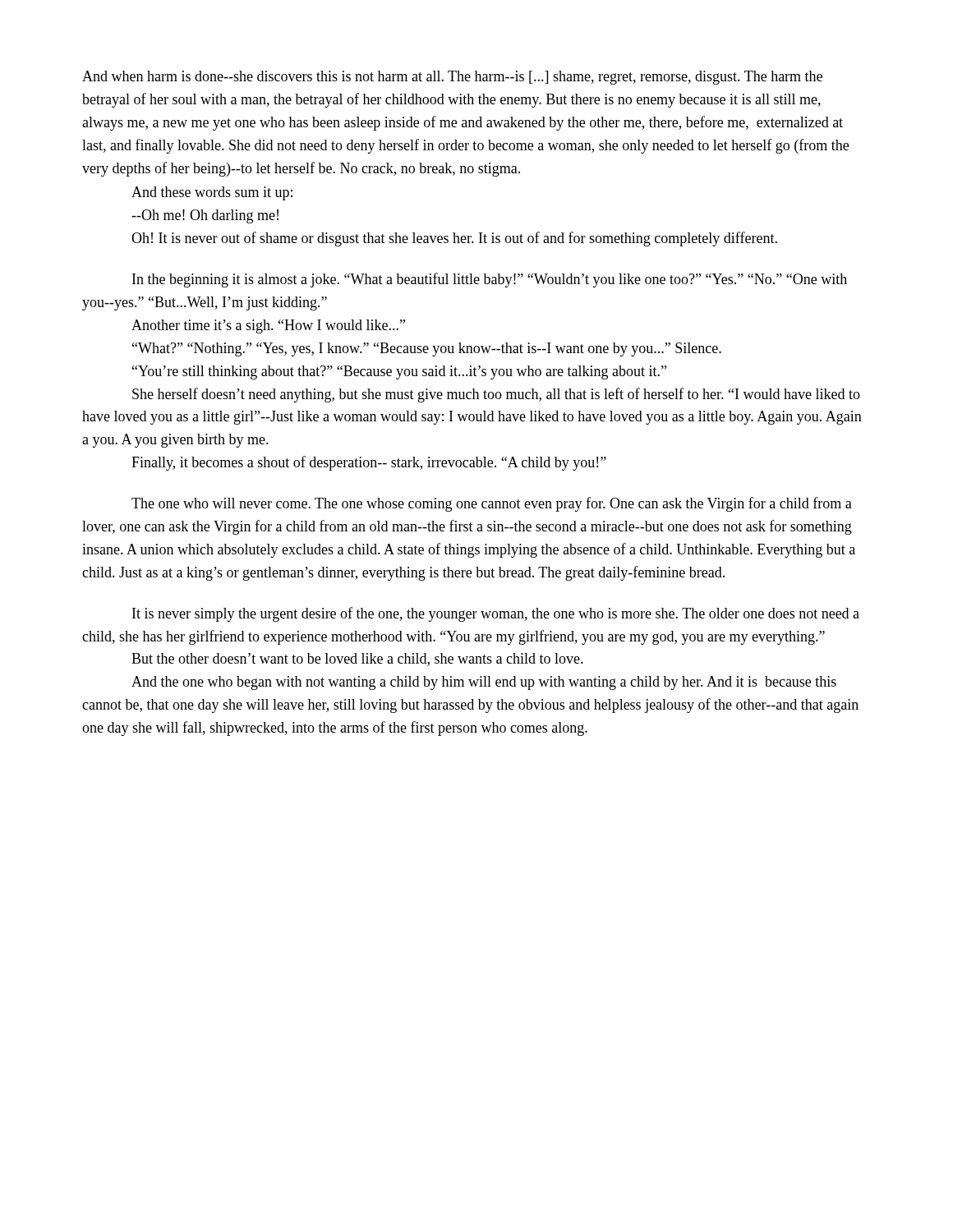This screenshot has height=1232, width=953.
Task: Point to the element starting "The one who will"
Action: click(472, 539)
